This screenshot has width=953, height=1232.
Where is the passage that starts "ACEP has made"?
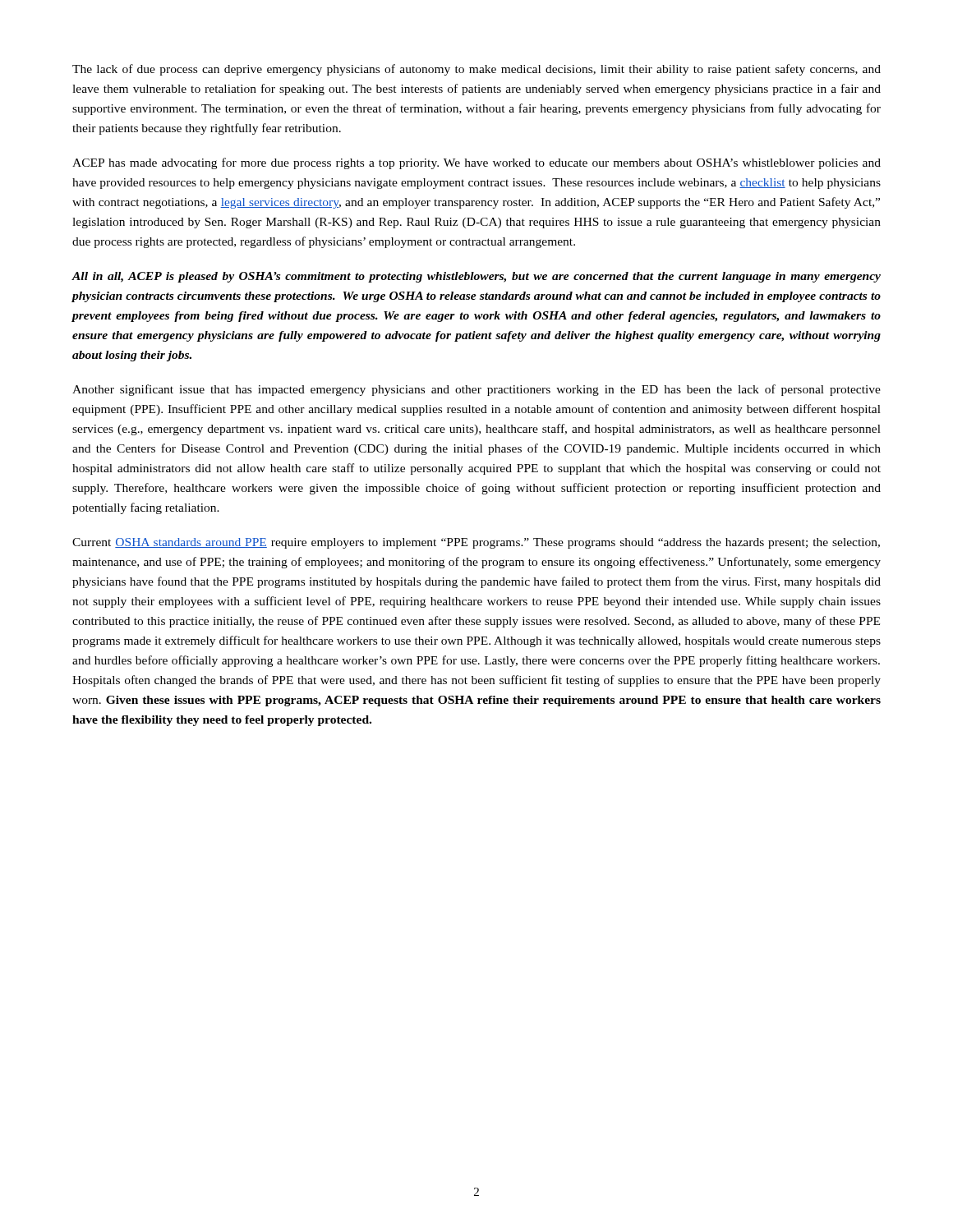(476, 202)
